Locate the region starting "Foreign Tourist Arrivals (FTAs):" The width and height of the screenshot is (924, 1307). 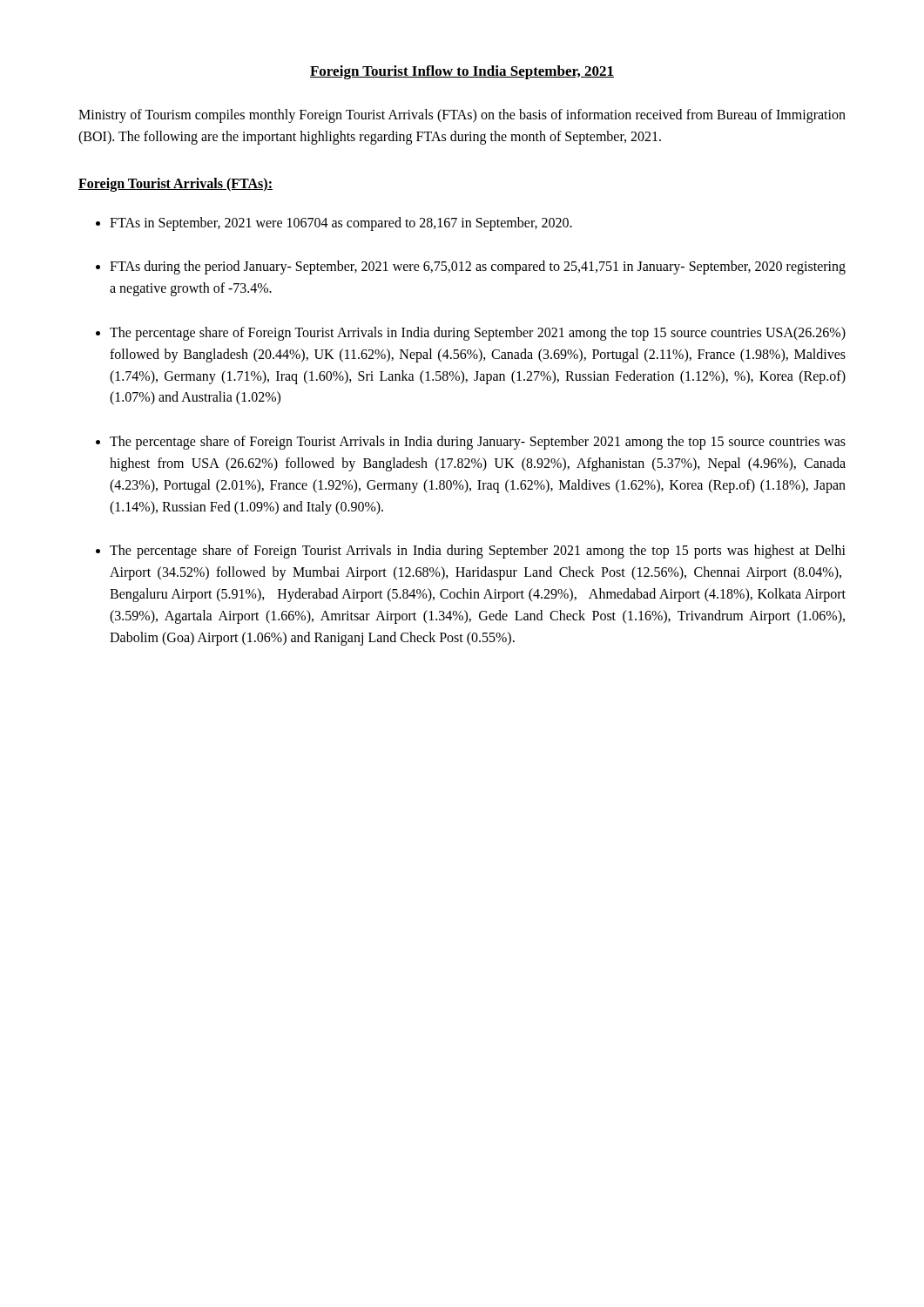tap(175, 183)
